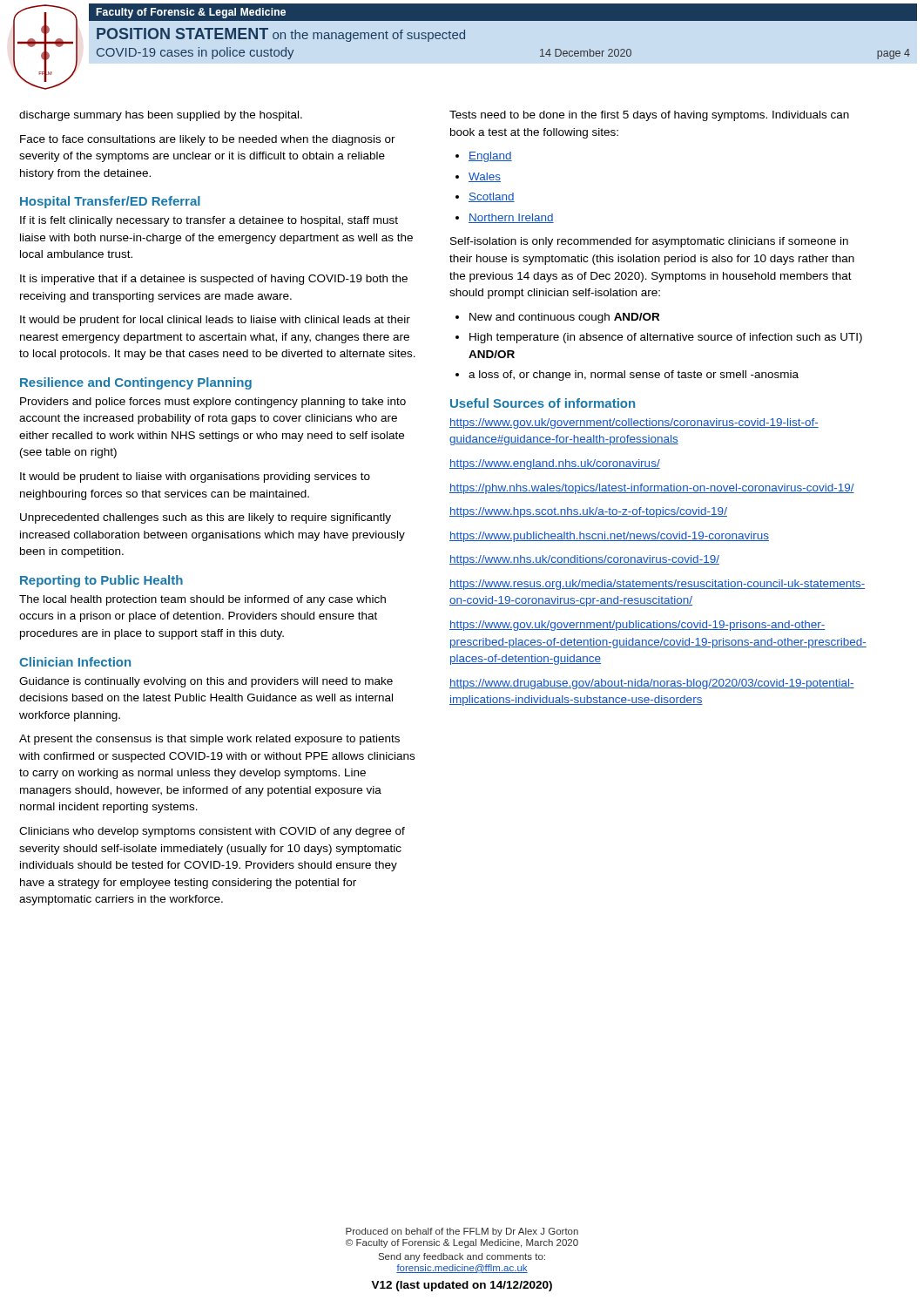Click on the text block starting "Useful Sources of information"
This screenshot has height=1307, width=924.
(x=543, y=403)
